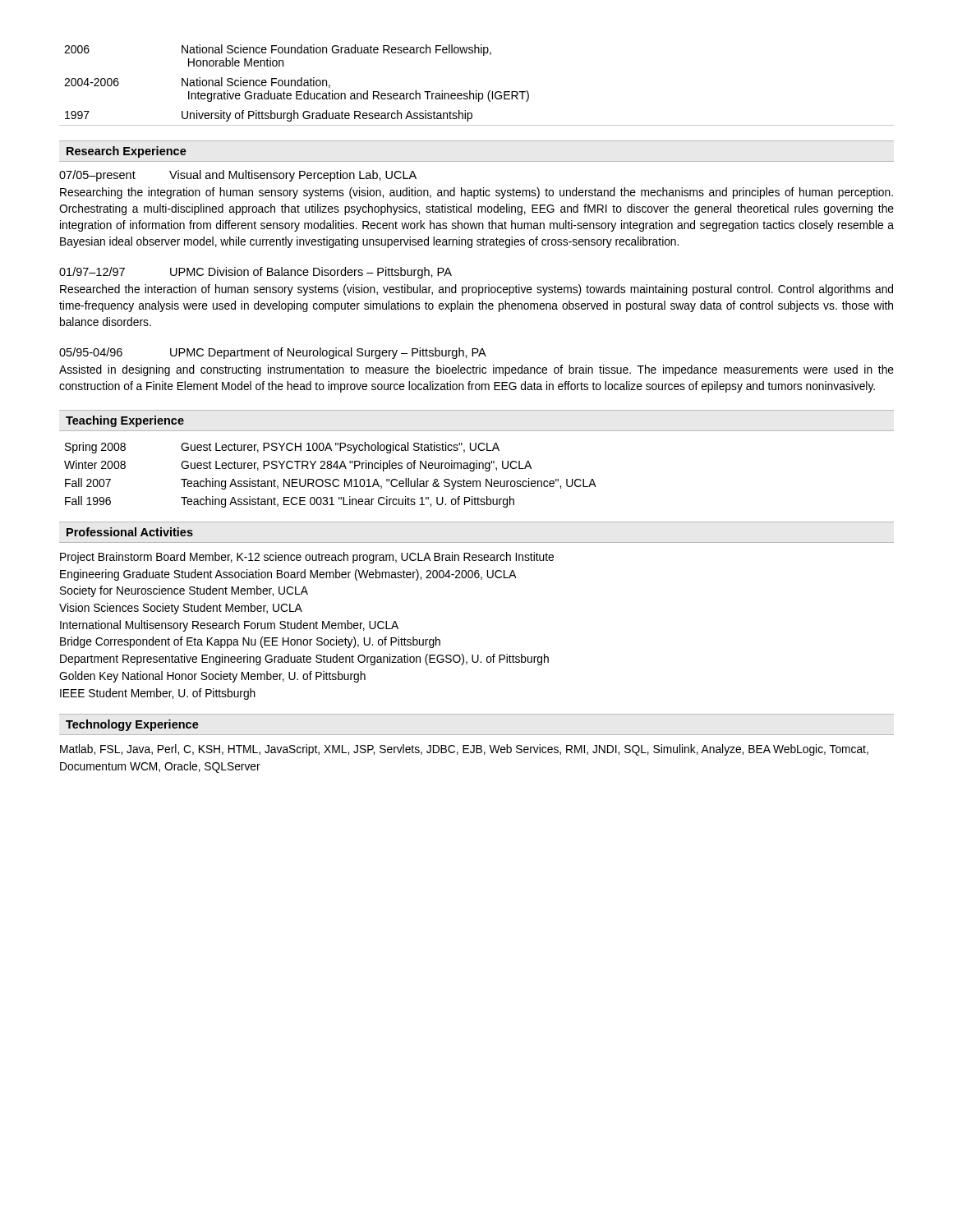Screen dimensions: 1232x953
Task: Find the block on this page that starts "Project Brainstorm Board"
Action: (307, 557)
